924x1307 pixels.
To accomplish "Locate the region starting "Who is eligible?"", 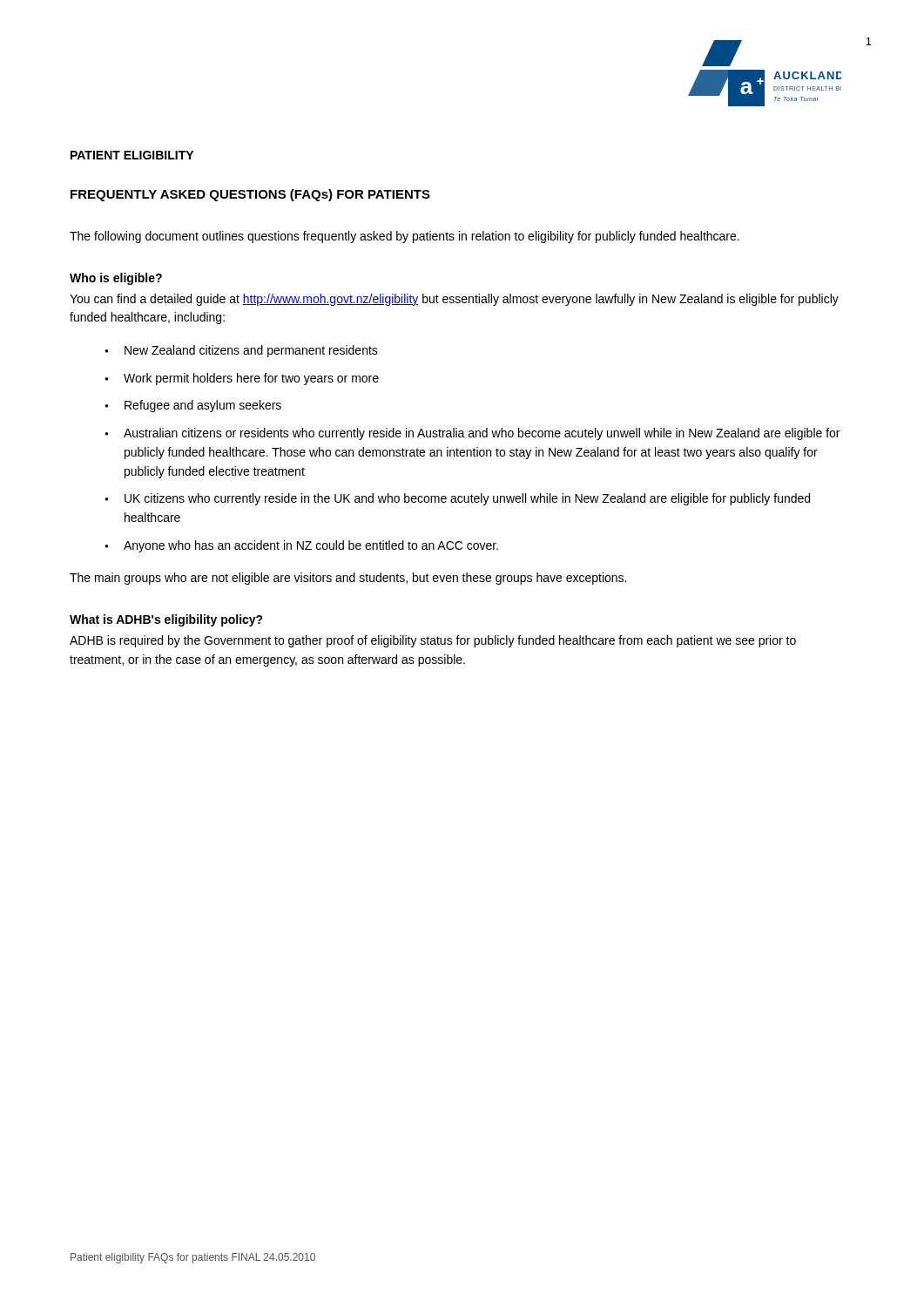I will pyautogui.click(x=116, y=278).
